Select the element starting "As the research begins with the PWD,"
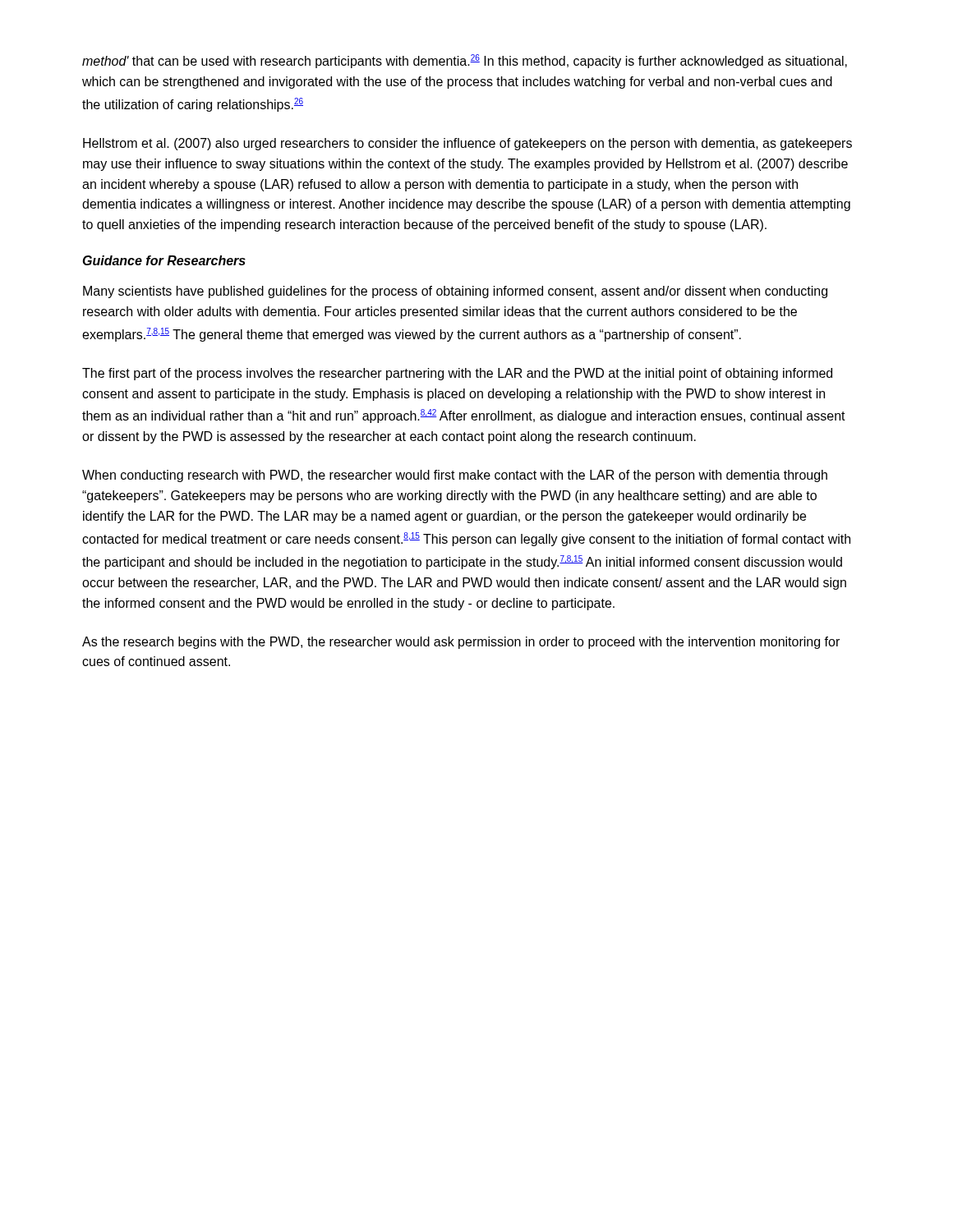 click(461, 652)
